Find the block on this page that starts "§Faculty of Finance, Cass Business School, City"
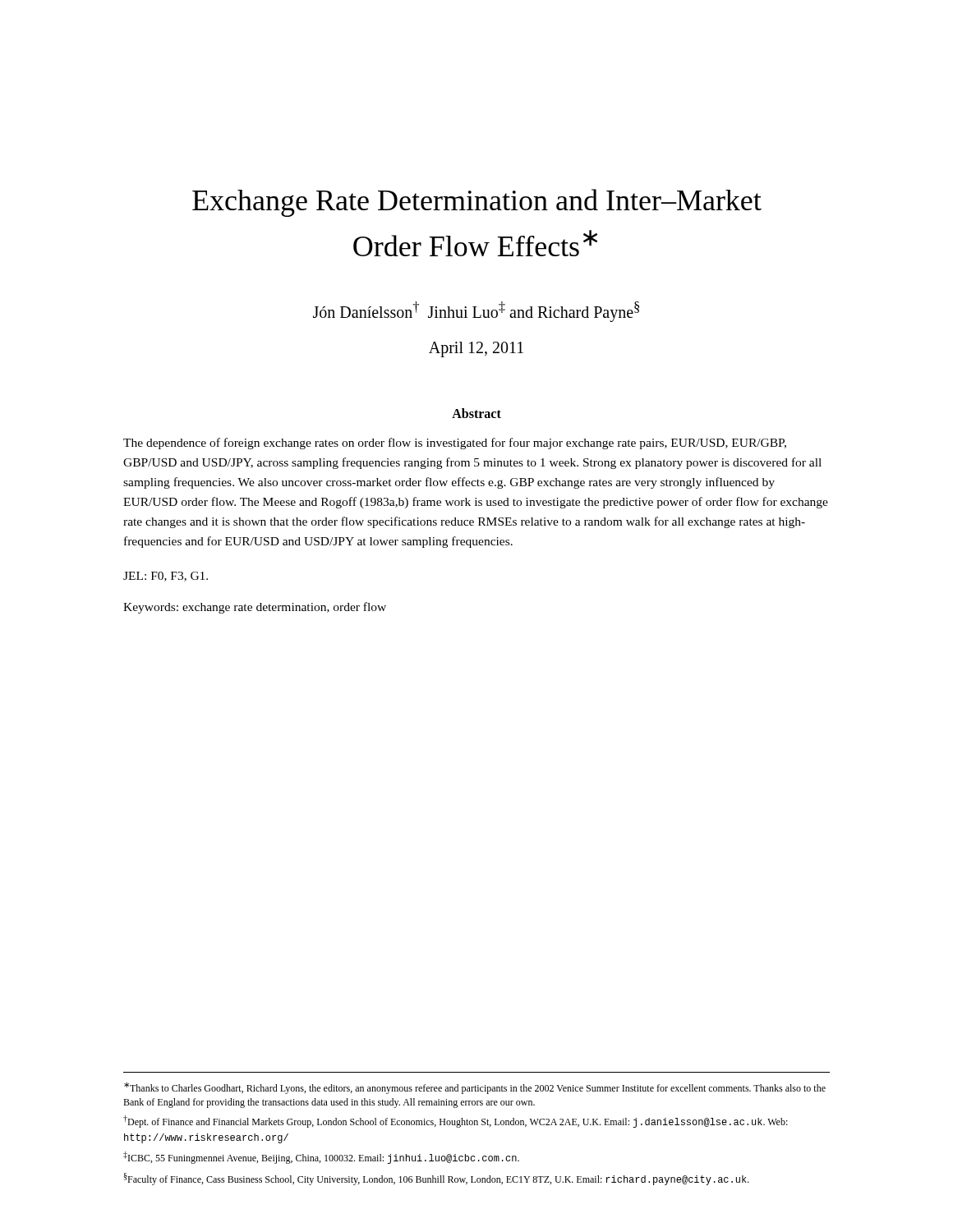The width and height of the screenshot is (953, 1232). click(x=436, y=1178)
